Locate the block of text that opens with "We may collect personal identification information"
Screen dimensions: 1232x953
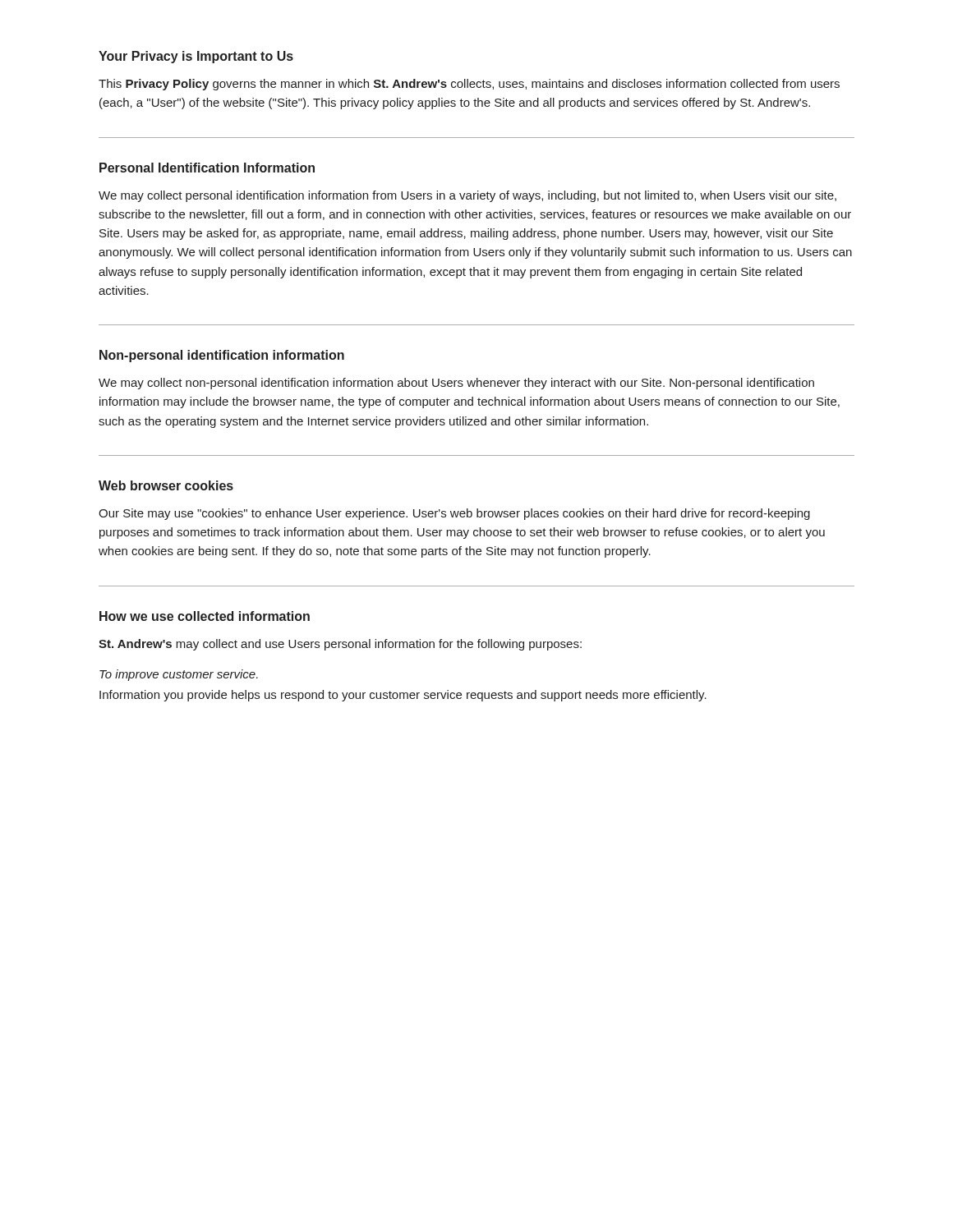click(475, 242)
